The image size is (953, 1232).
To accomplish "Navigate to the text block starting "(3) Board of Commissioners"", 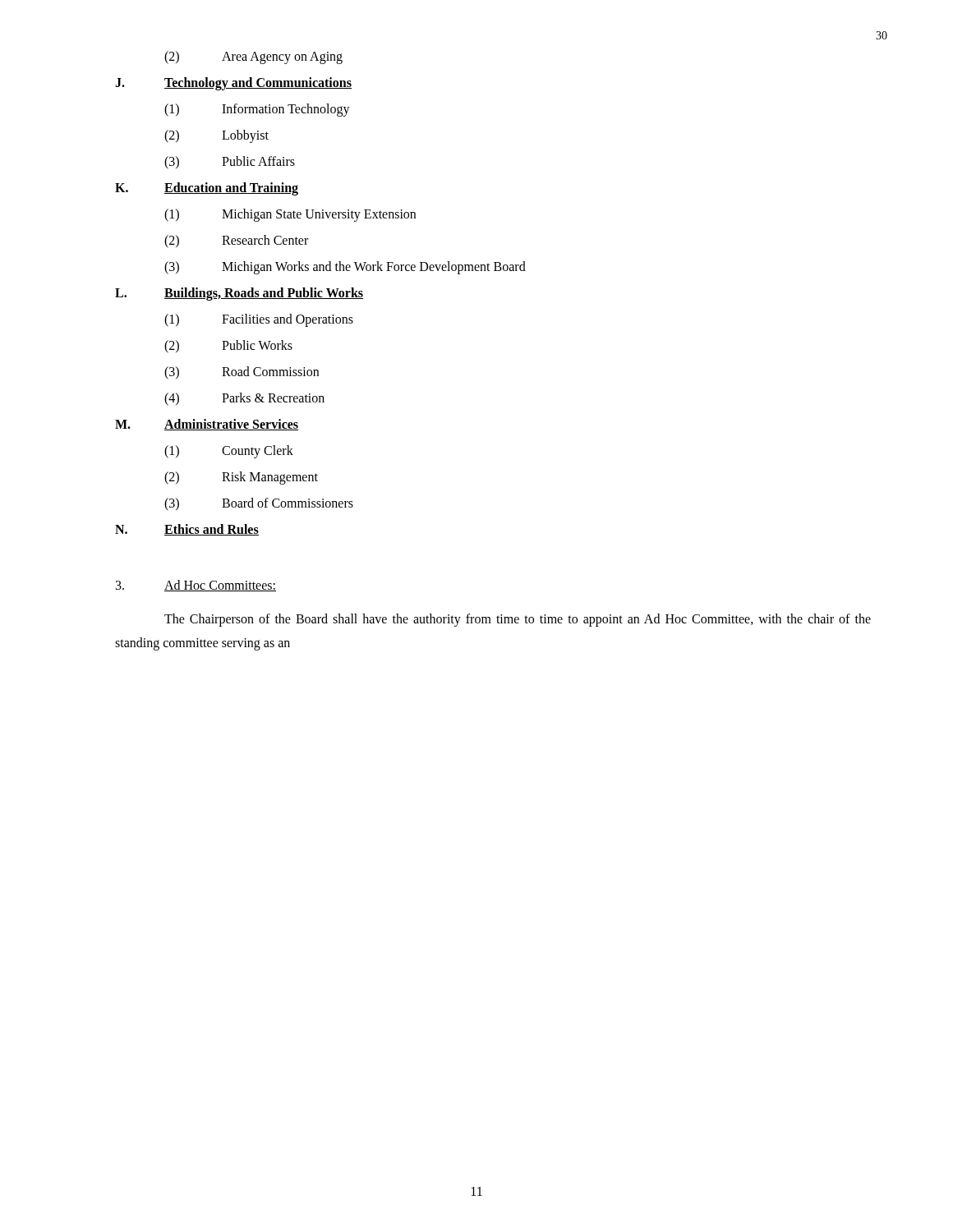I will point(259,504).
